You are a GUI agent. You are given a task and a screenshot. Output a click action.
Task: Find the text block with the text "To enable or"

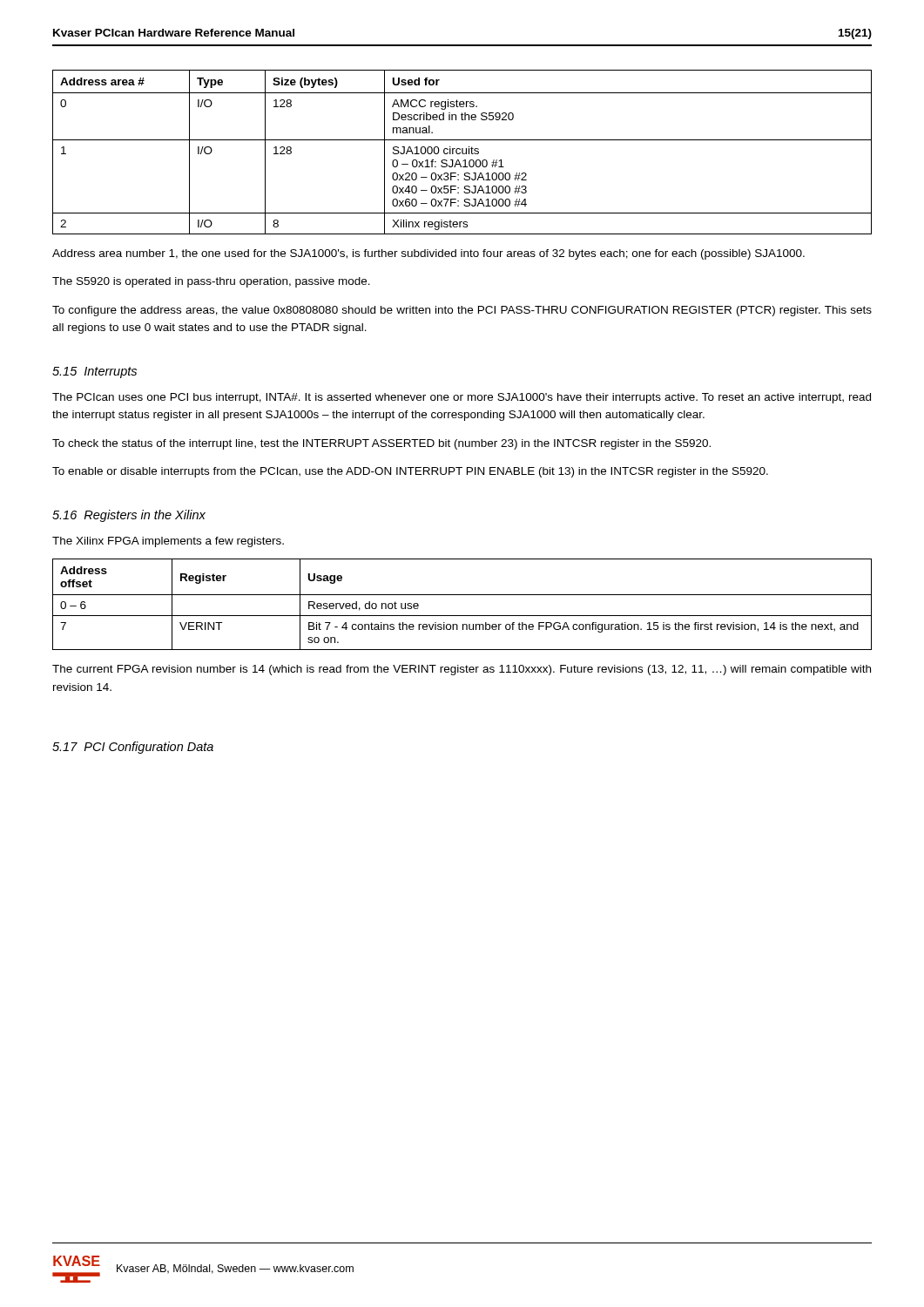[x=411, y=471]
